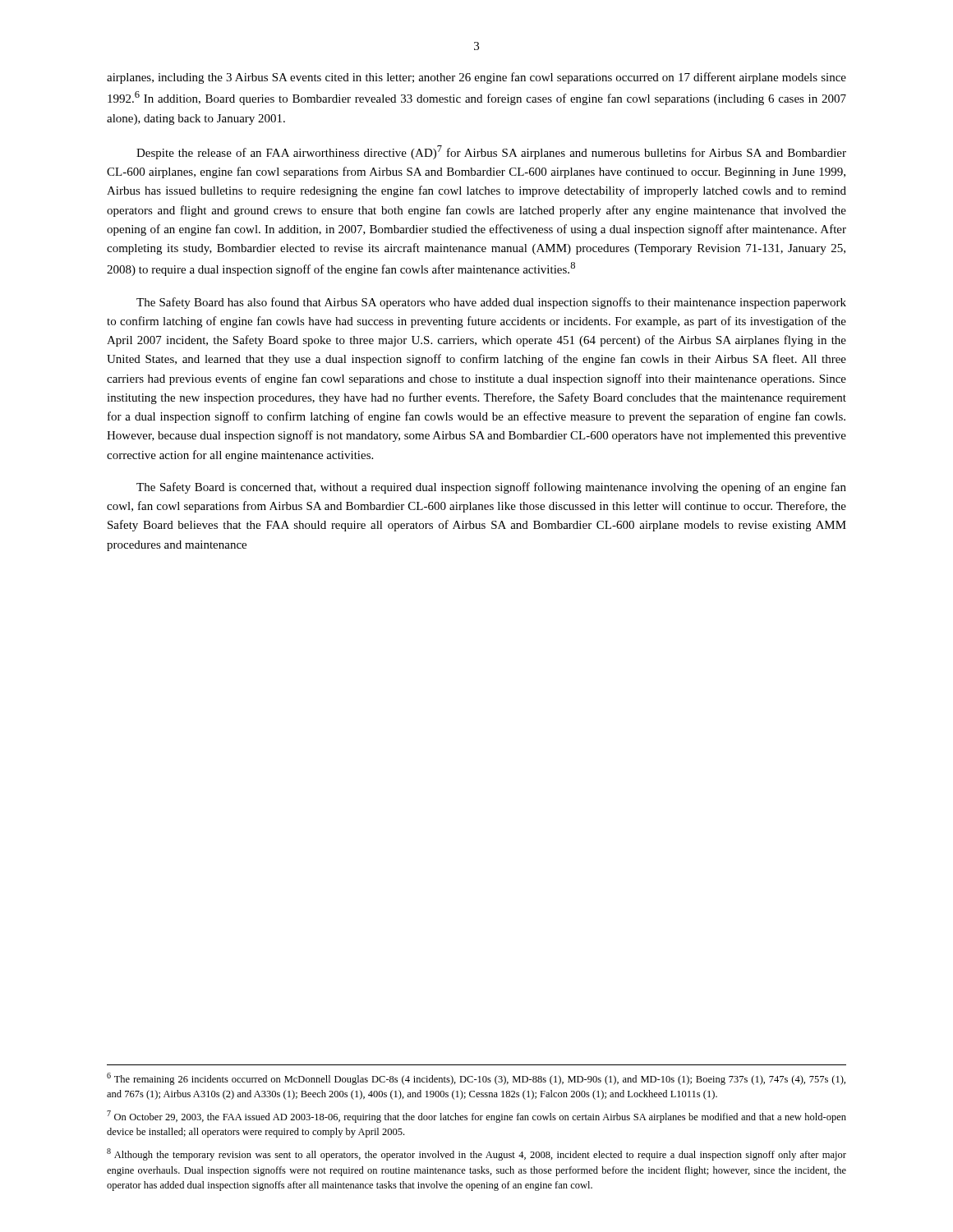
Task: Point to the text block starting "8 Although the"
Action: coord(476,1169)
